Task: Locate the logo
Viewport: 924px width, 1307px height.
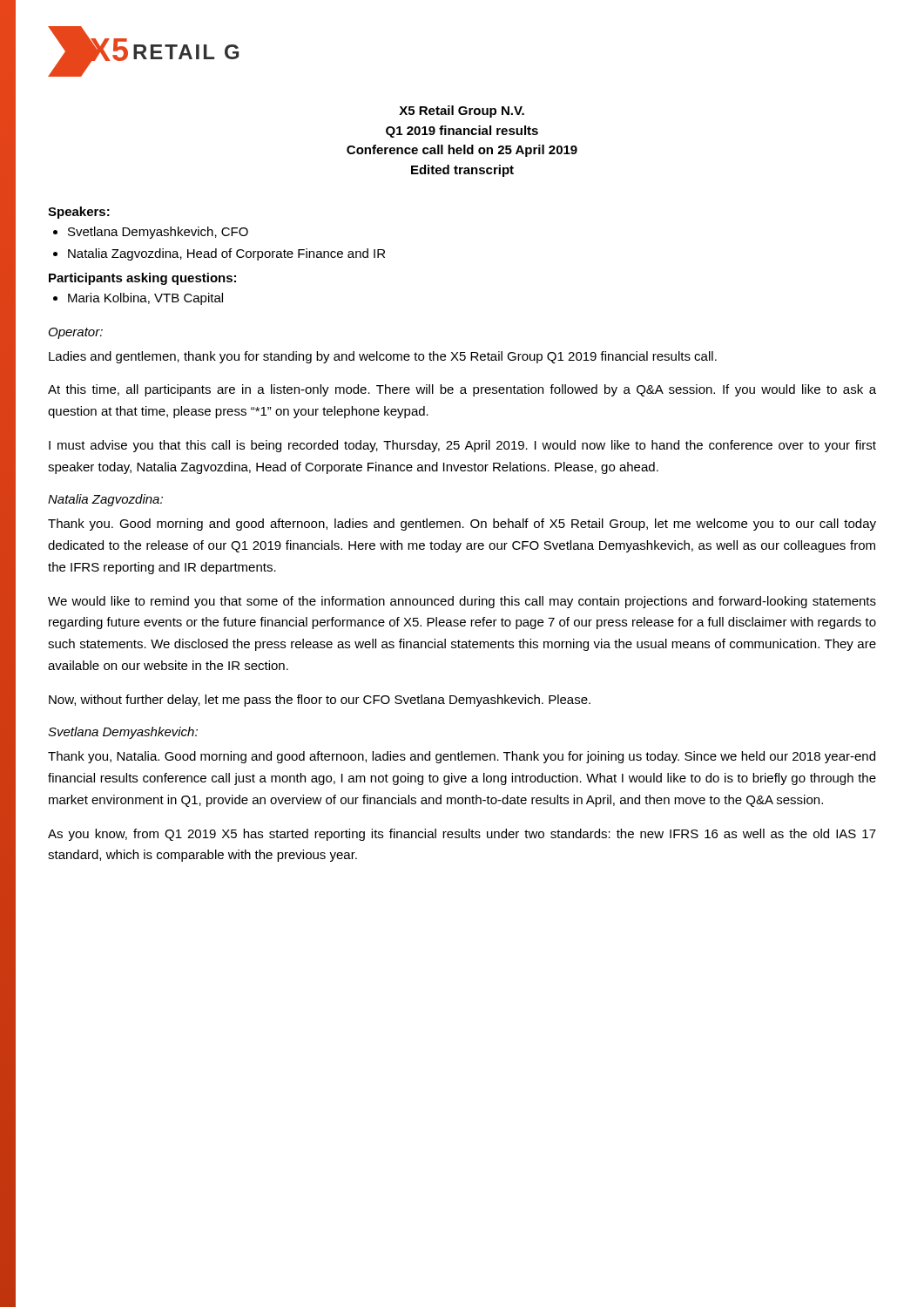Action: click(x=462, y=51)
